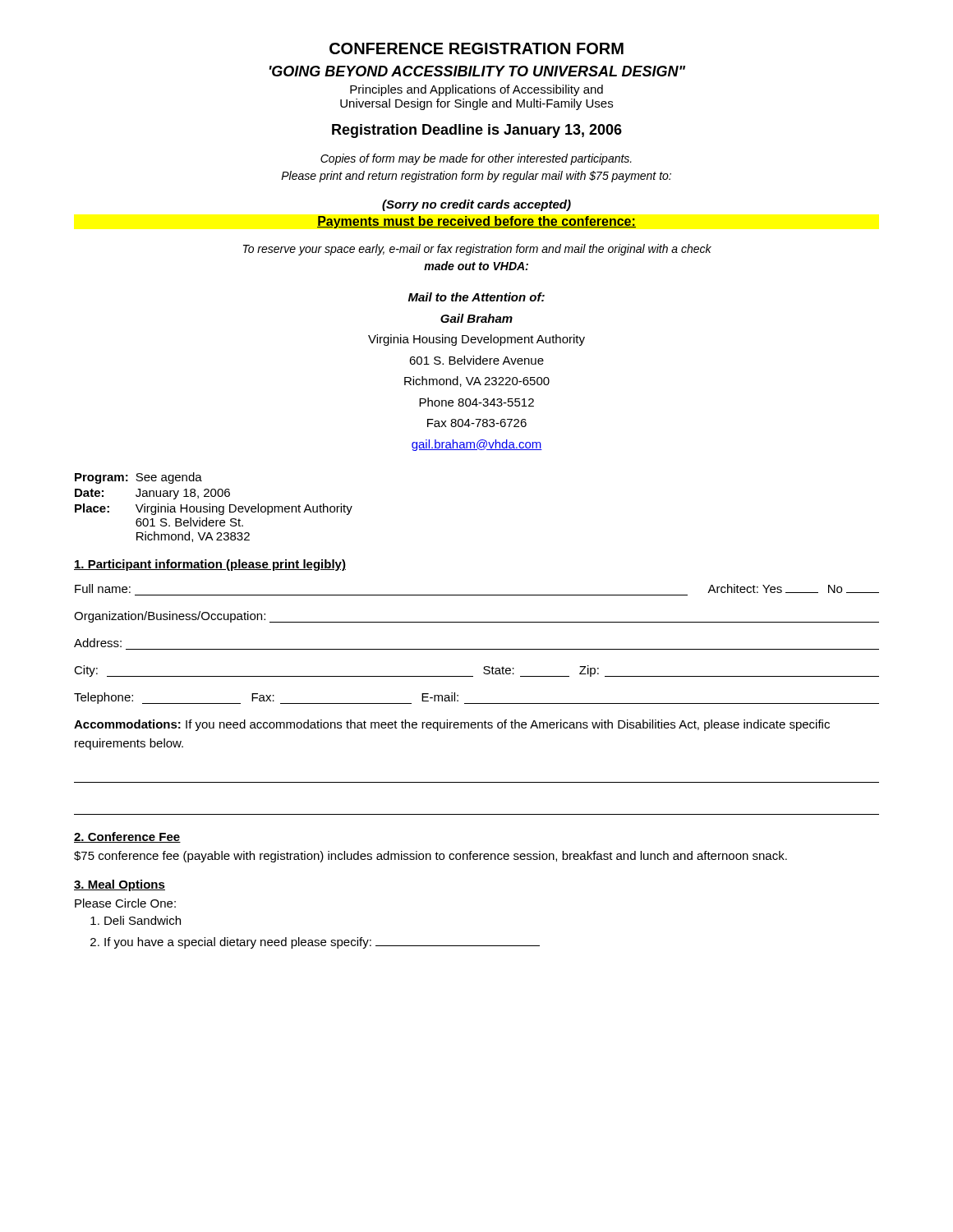This screenshot has height=1232, width=953.
Task: Point to the passage starting "1. Participant information (please print"
Action: [x=210, y=564]
